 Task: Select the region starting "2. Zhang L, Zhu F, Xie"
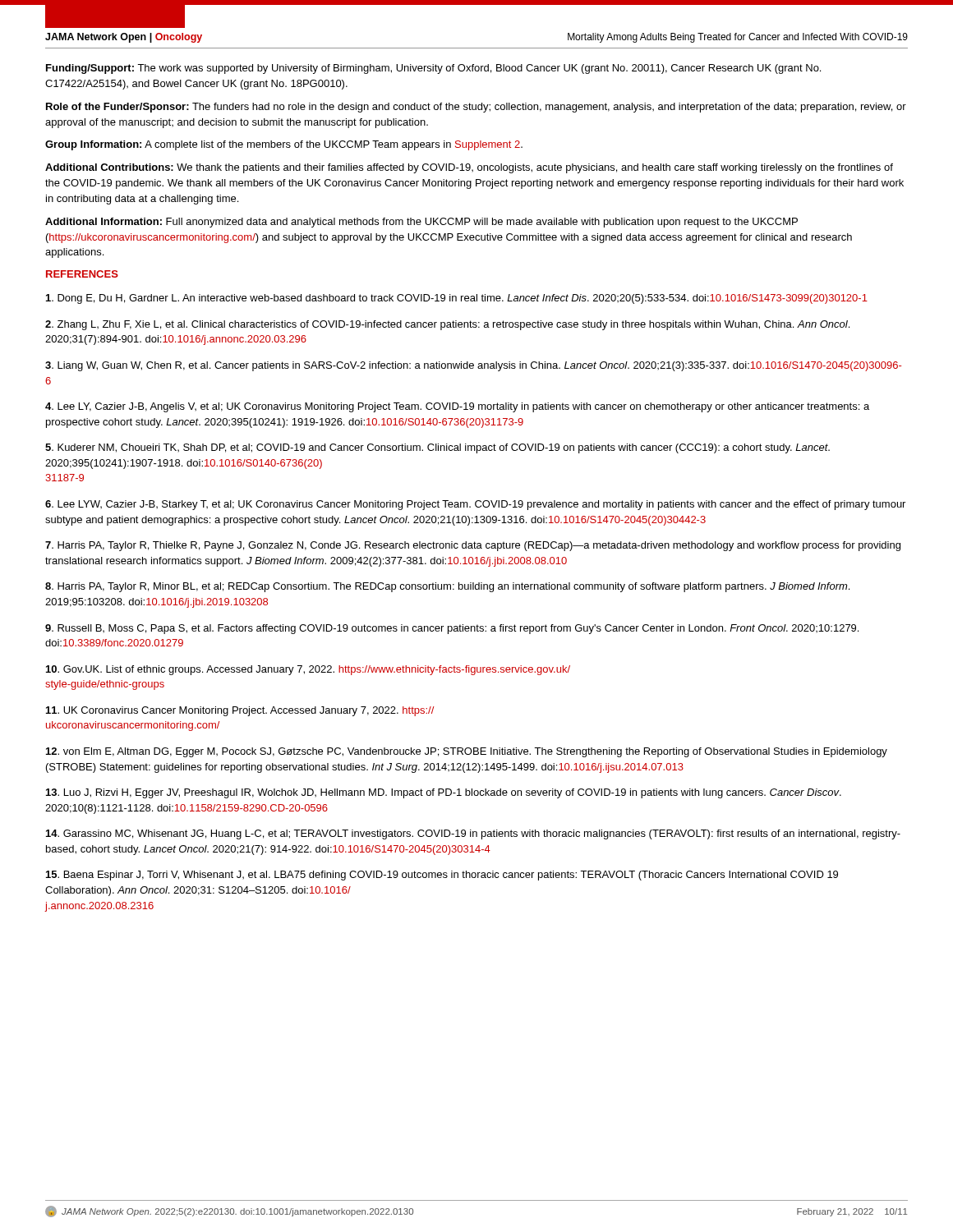(x=476, y=332)
